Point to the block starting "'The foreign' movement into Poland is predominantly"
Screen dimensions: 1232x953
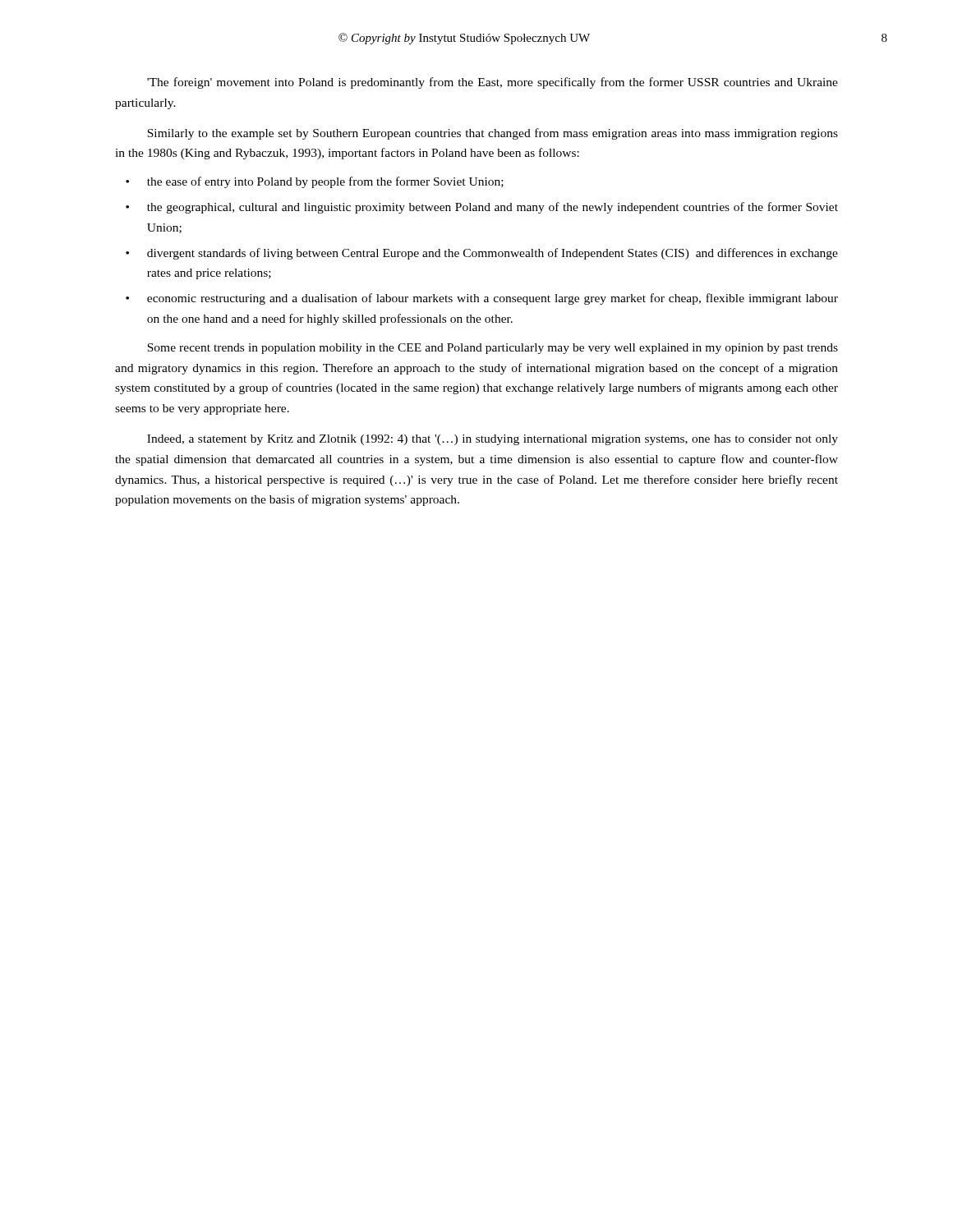click(476, 93)
